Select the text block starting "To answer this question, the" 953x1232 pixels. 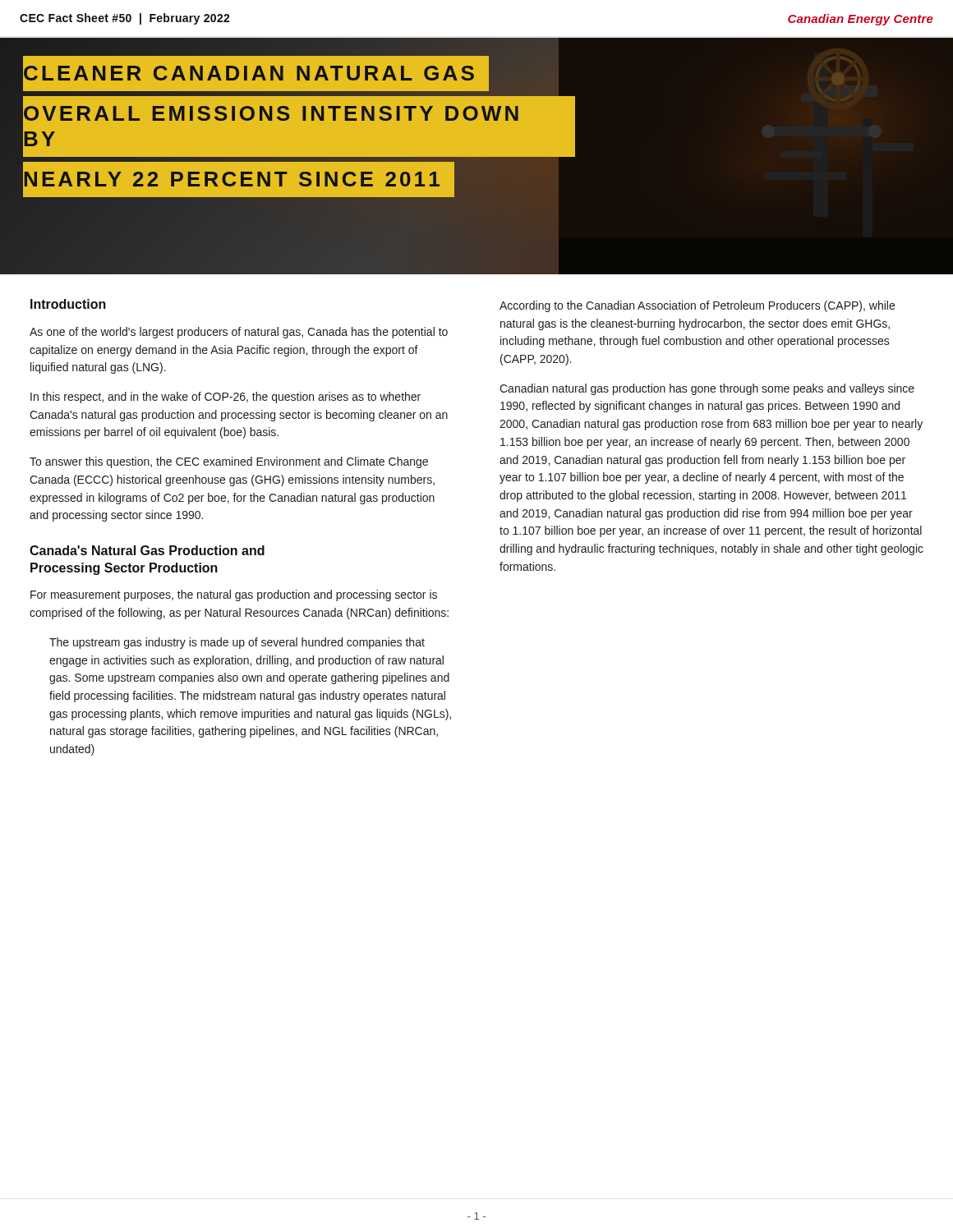(233, 488)
